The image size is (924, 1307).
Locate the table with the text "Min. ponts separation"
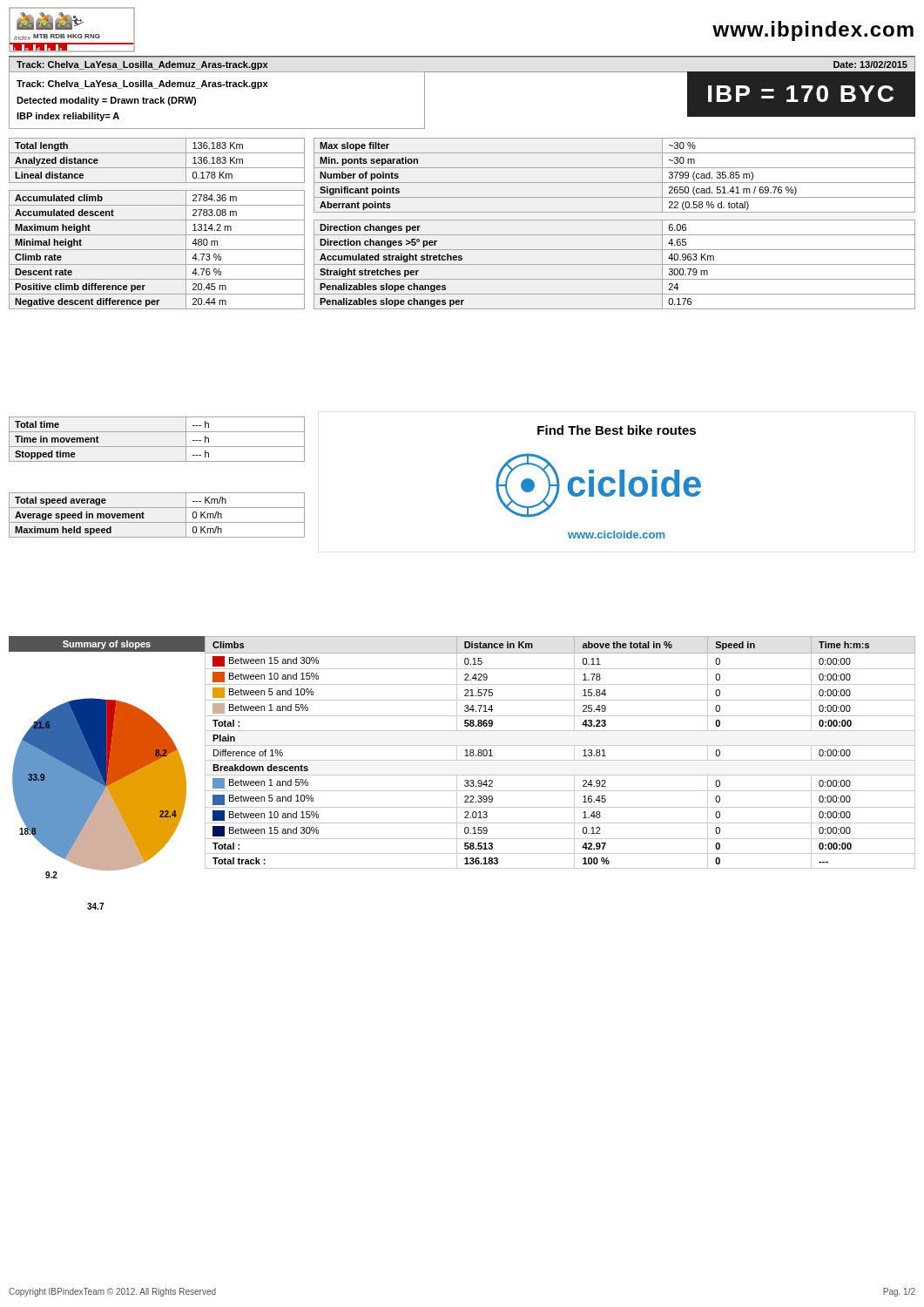click(614, 223)
